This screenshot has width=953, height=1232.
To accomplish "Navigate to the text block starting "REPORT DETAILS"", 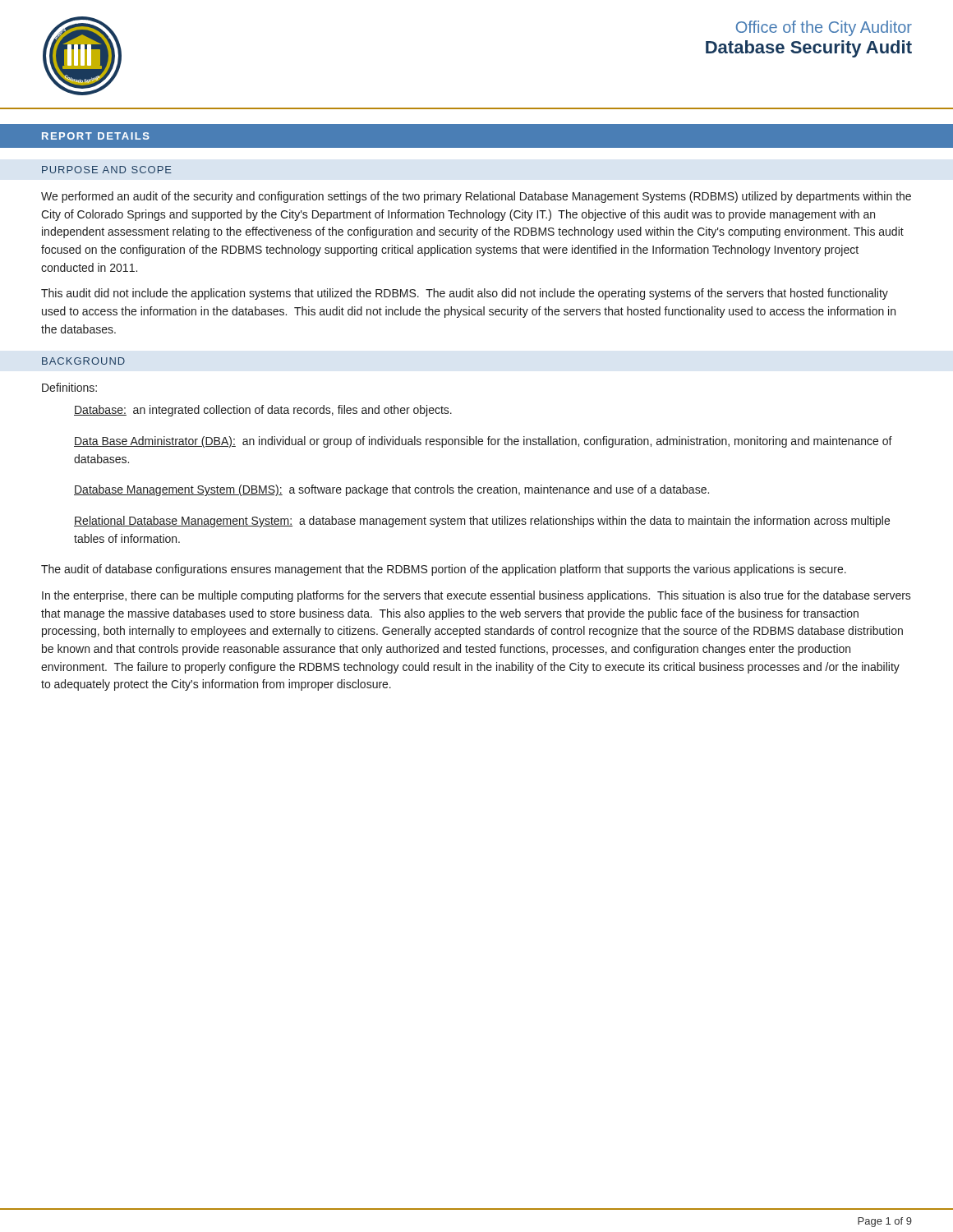I will 96,136.
